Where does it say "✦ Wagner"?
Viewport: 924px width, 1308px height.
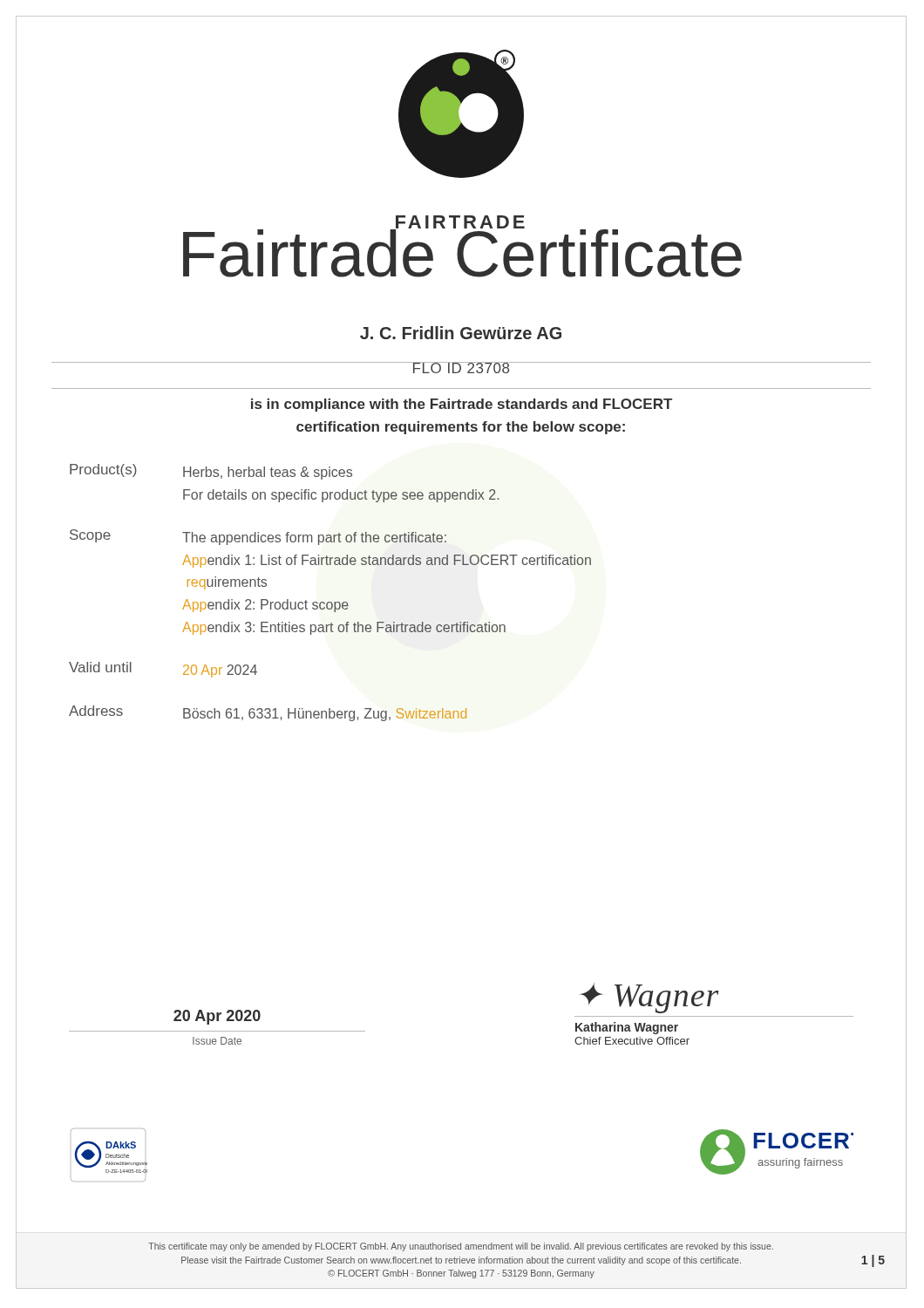tap(647, 995)
